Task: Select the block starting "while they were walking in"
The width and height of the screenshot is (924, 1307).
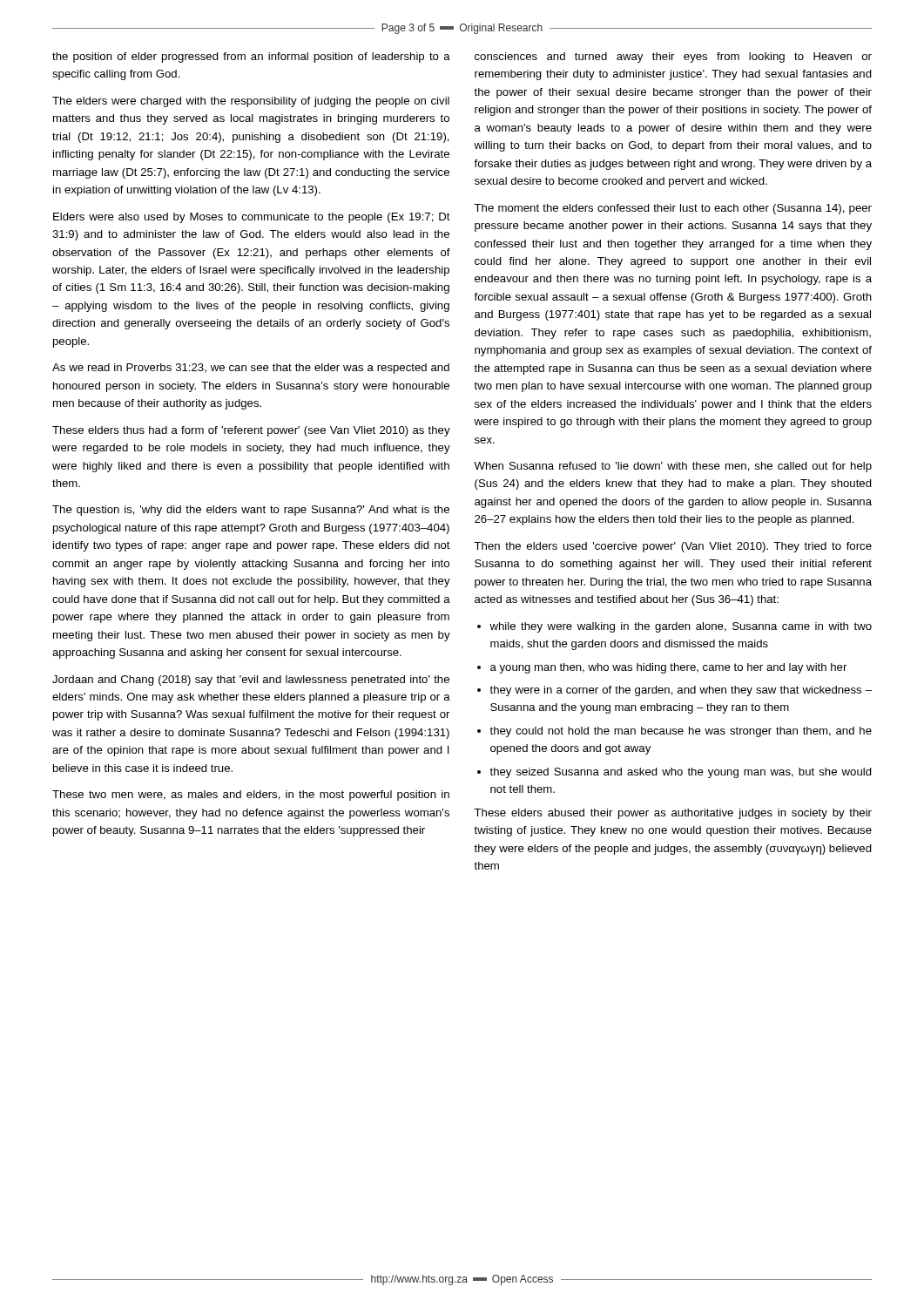Action: point(673,708)
